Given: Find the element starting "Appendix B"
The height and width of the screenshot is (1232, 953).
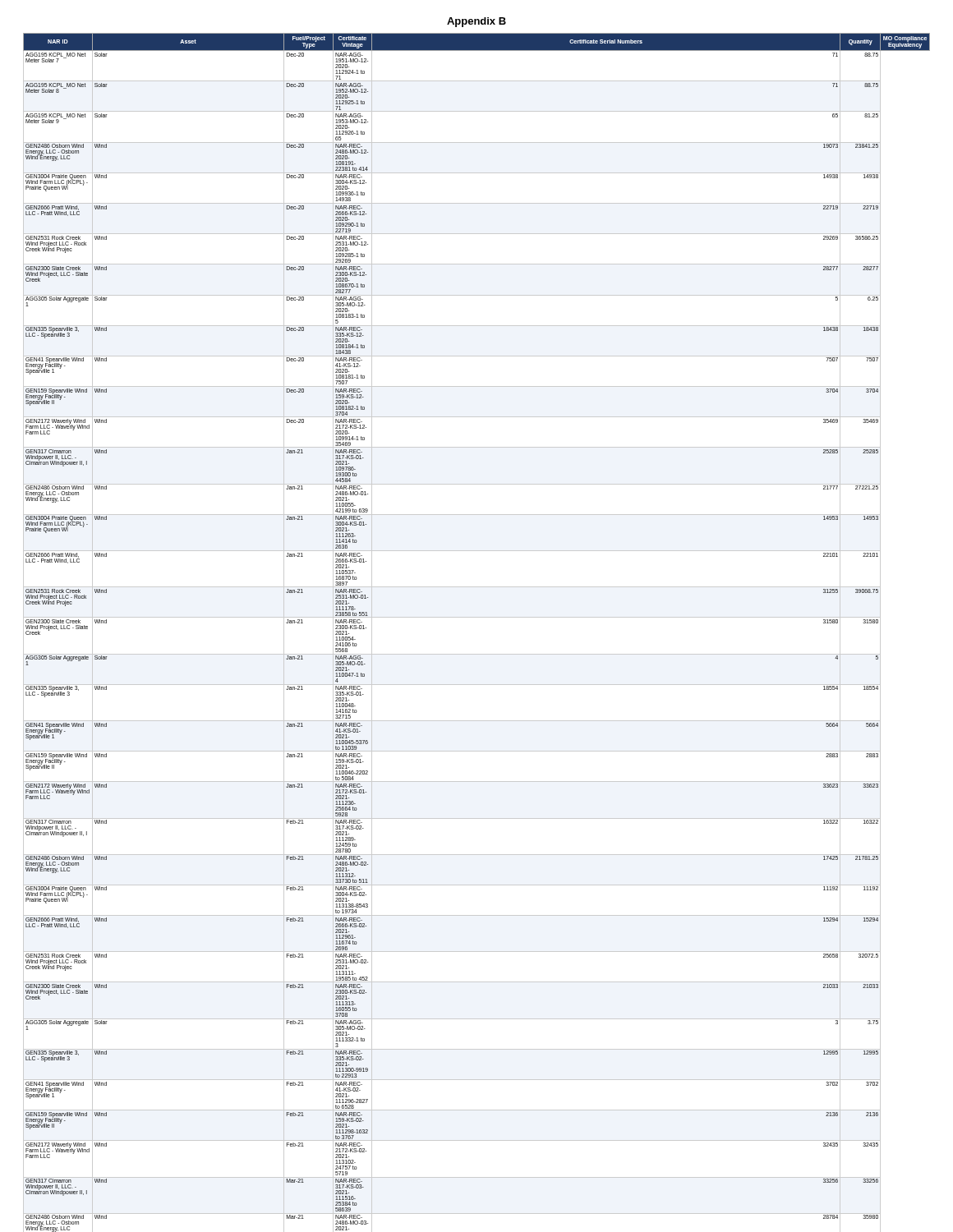Looking at the screenshot, I should coord(476,21).
